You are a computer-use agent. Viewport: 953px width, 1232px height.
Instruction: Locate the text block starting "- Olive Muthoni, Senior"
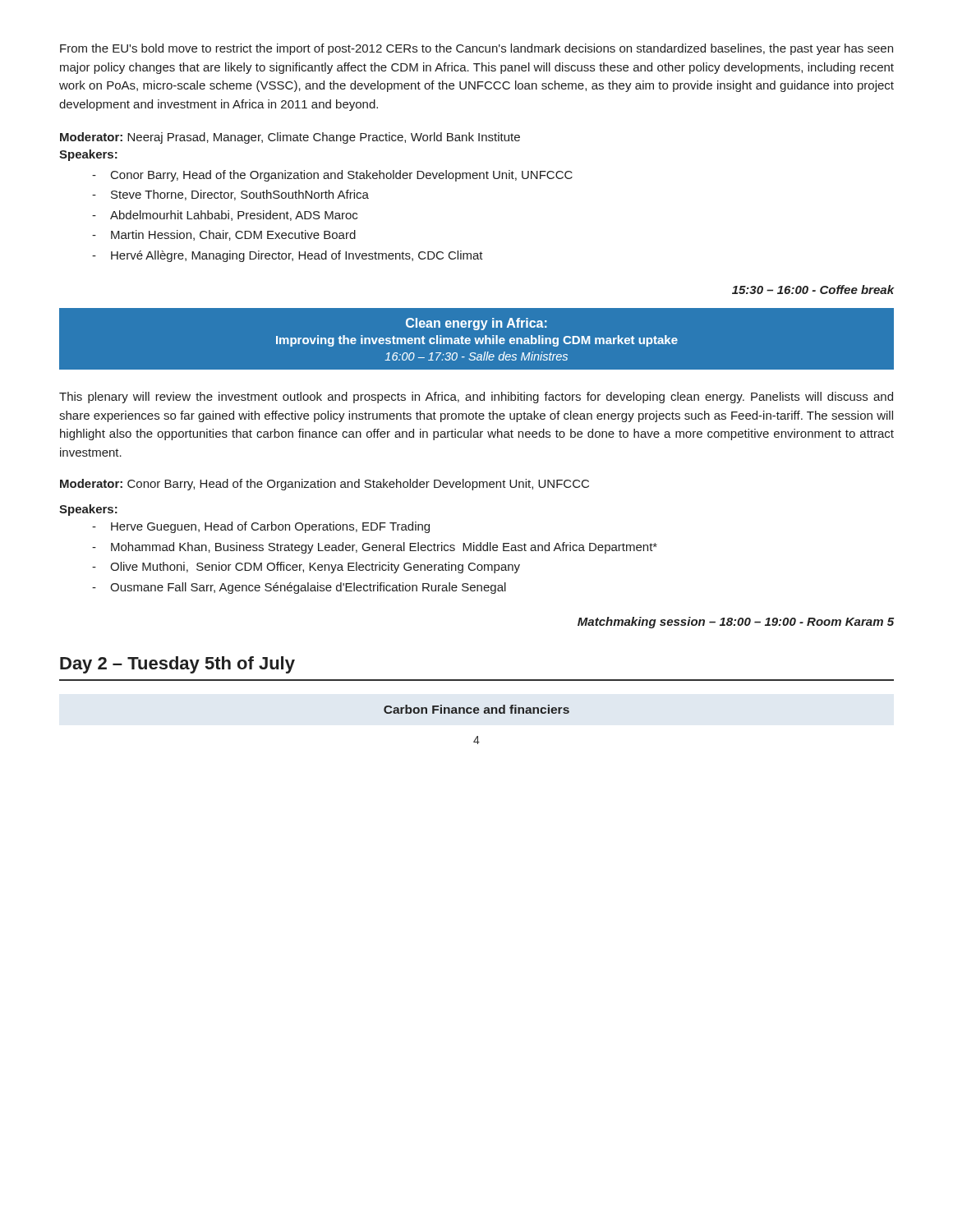(x=306, y=567)
